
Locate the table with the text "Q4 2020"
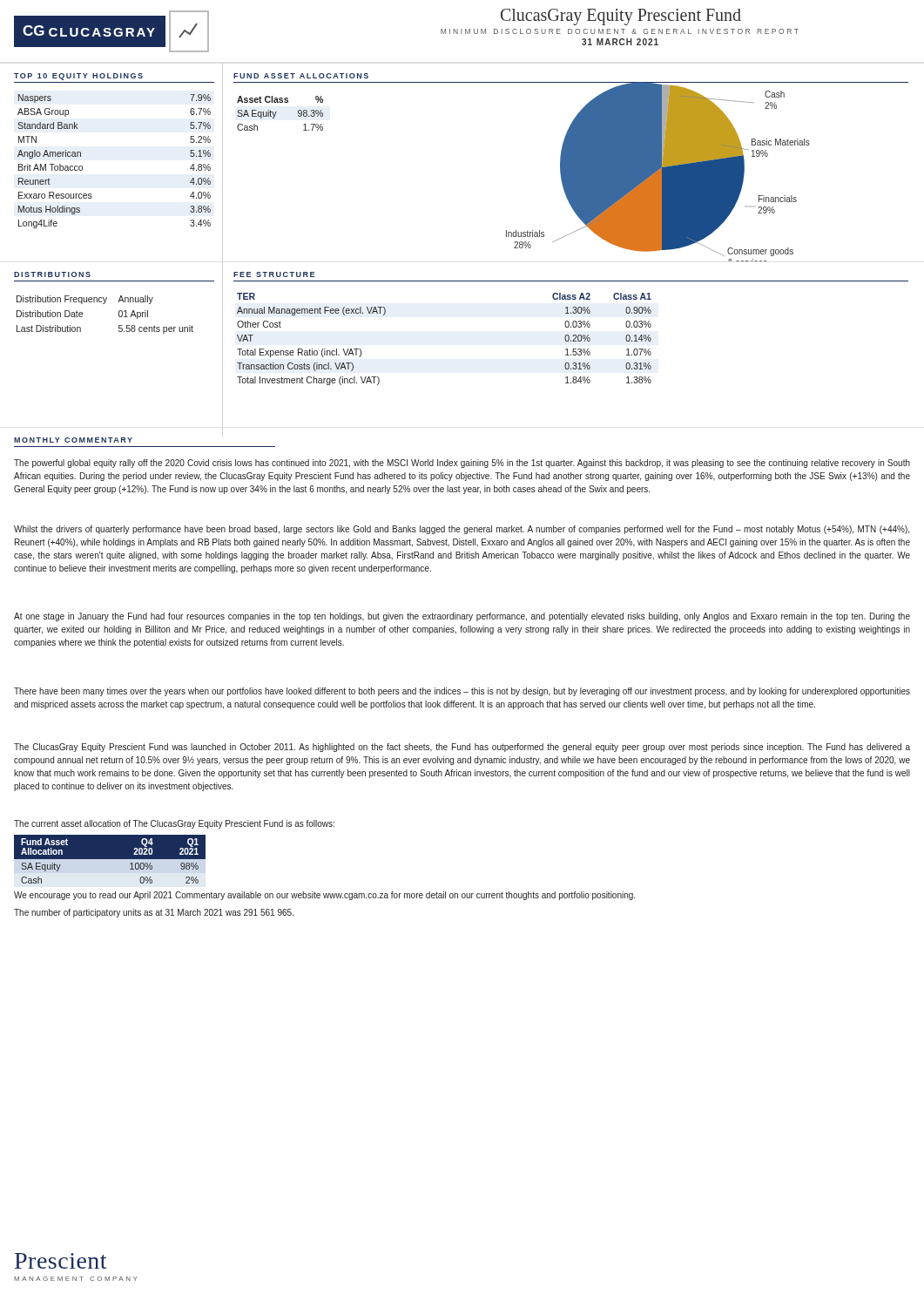coord(114,861)
